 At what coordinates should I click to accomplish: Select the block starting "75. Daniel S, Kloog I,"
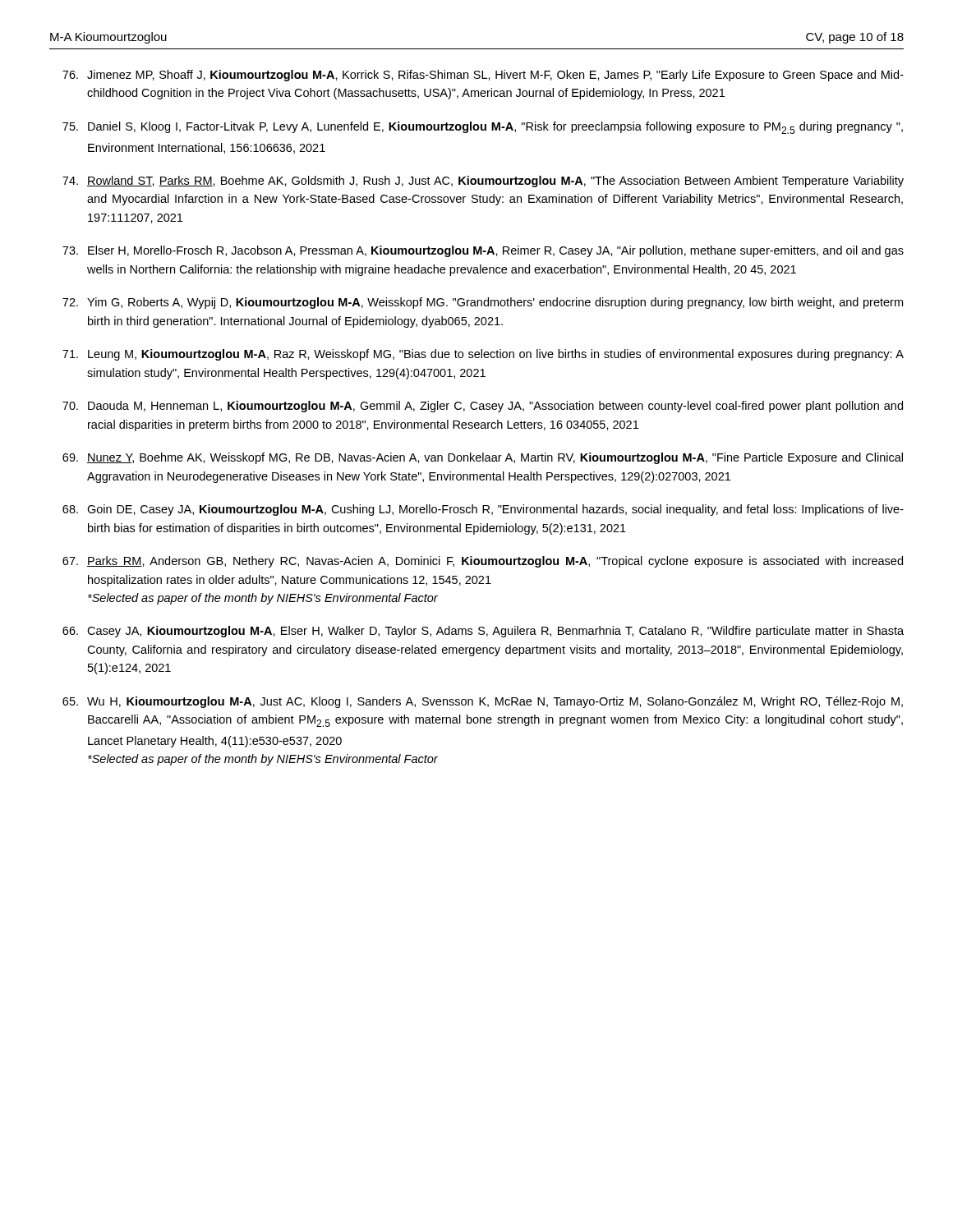(x=476, y=137)
